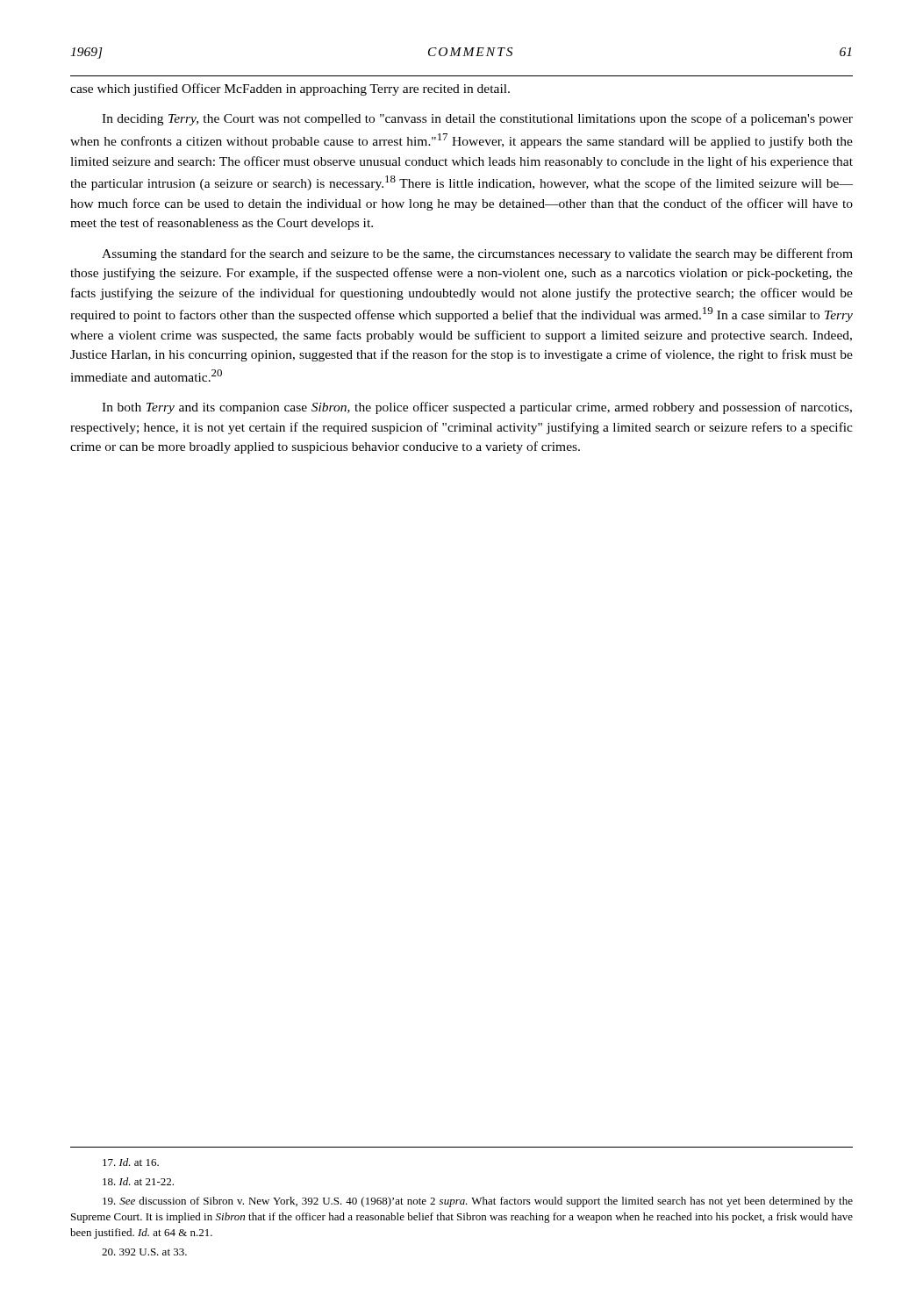Click on the footnote that reads "Id. at 21-22."
The width and height of the screenshot is (923, 1316).
point(138,1181)
